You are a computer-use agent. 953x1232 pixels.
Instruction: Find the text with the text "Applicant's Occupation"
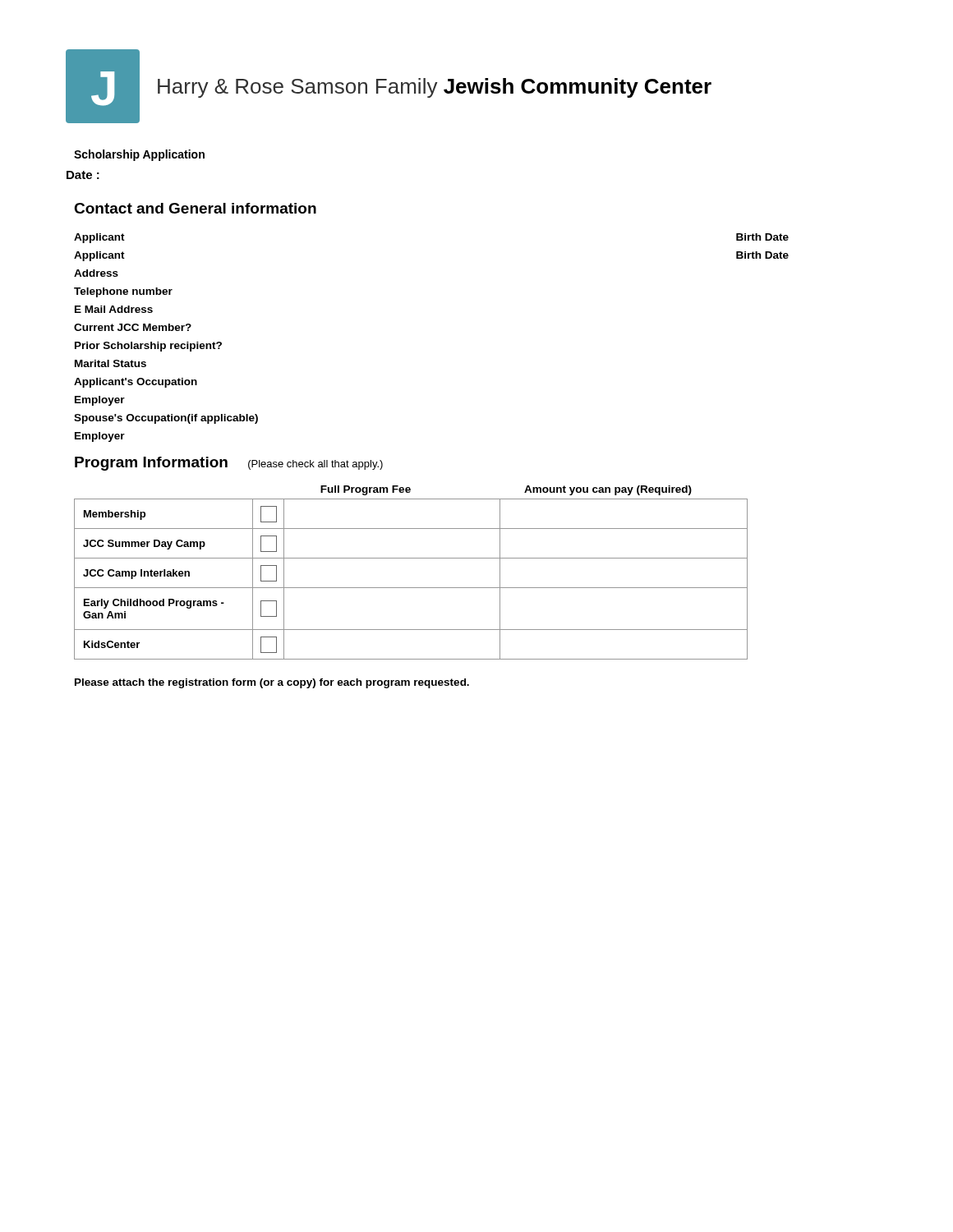pos(136,382)
